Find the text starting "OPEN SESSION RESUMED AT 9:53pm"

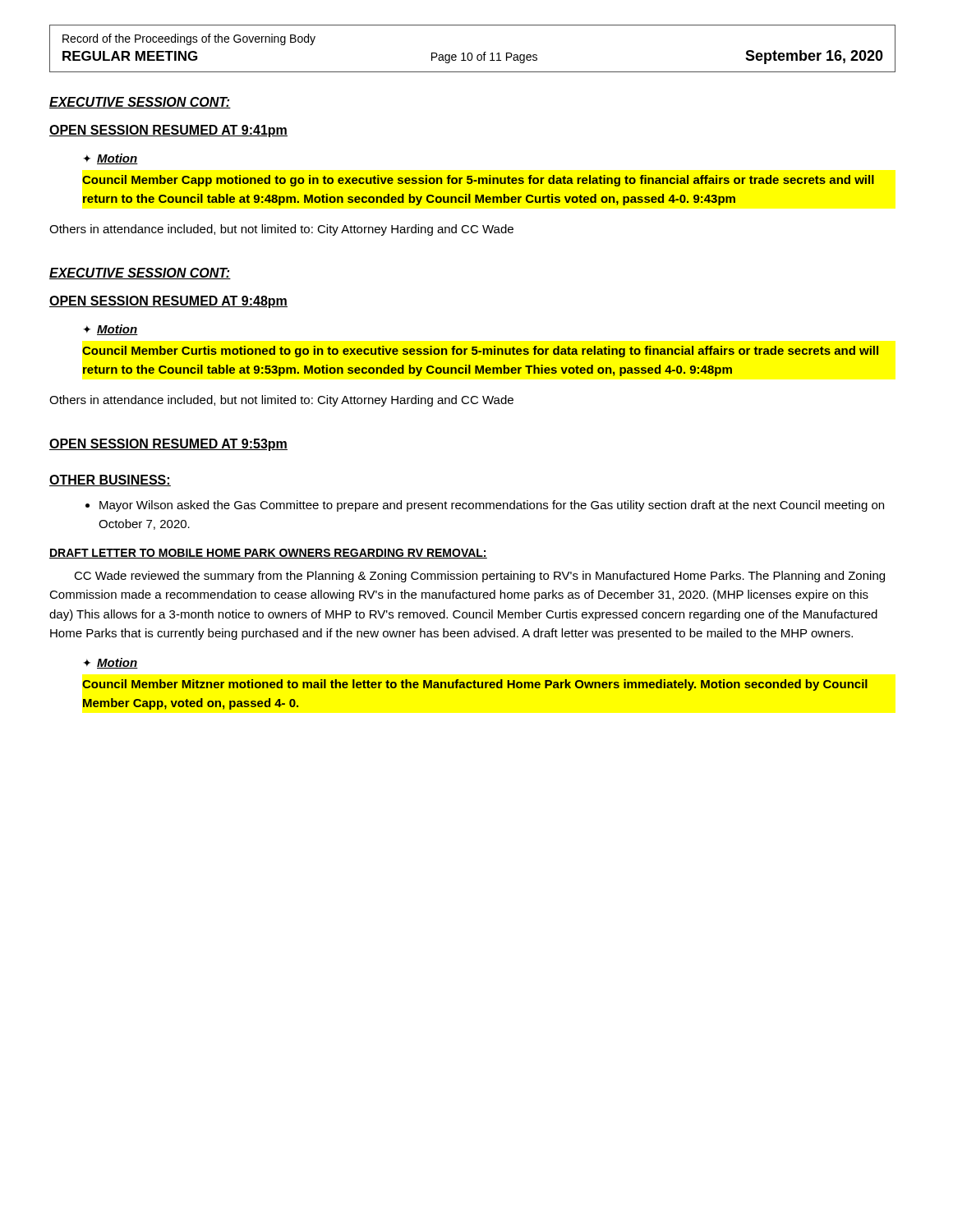click(x=168, y=445)
